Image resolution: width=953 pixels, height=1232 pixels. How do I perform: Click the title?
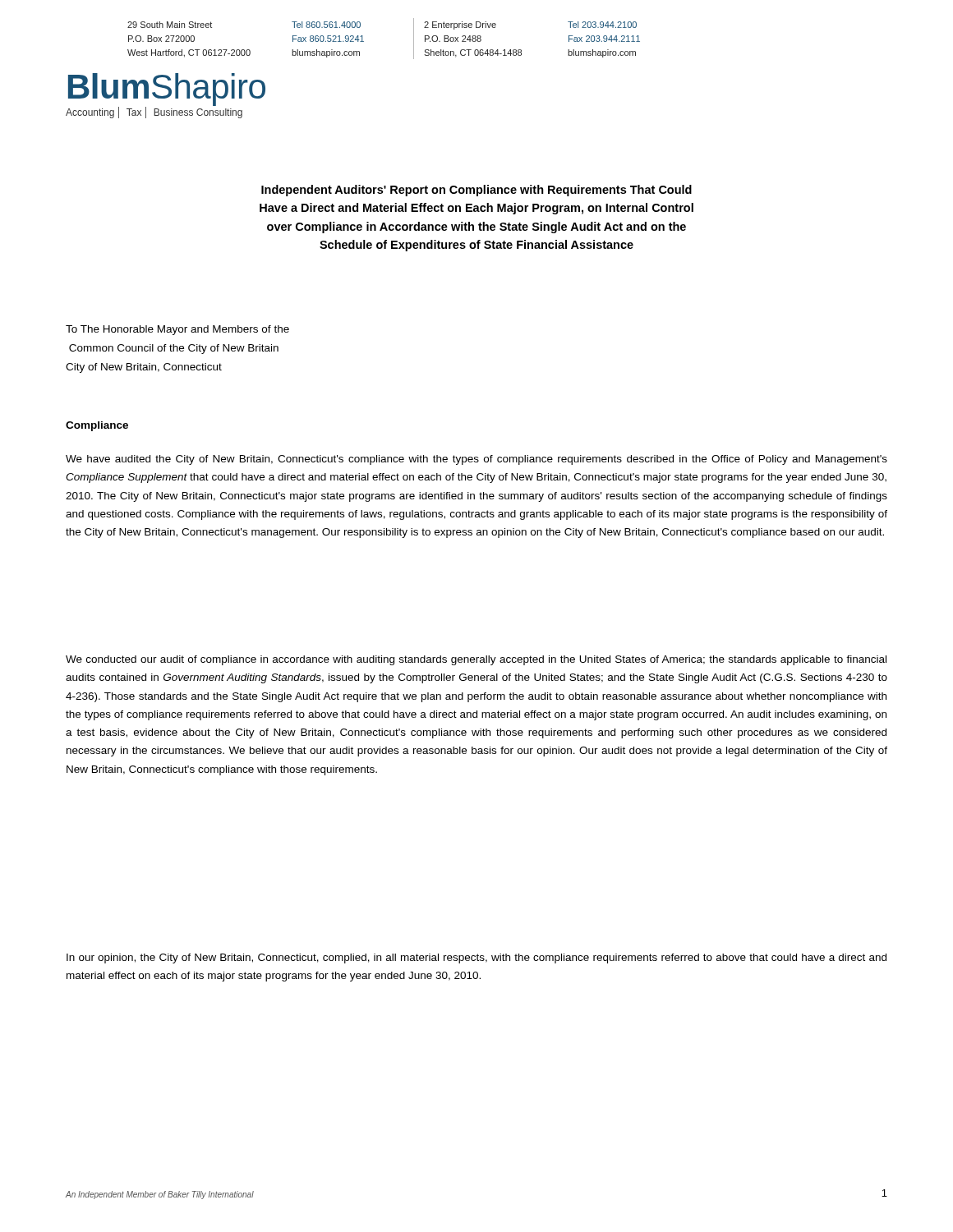(476, 217)
